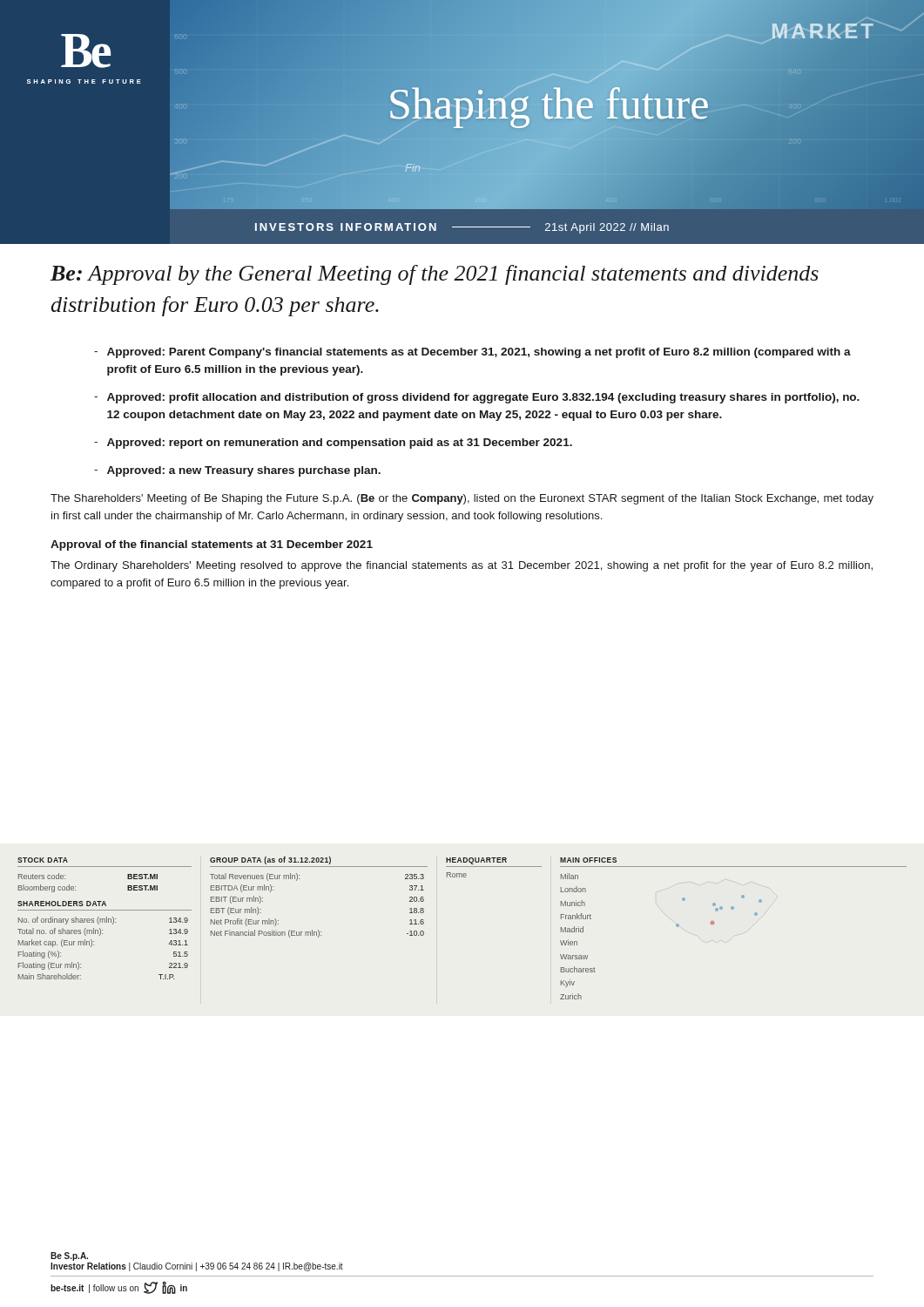The height and width of the screenshot is (1307, 924).
Task: Locate the region starting "- Approved: Parent Company's"
Action: 484,360
